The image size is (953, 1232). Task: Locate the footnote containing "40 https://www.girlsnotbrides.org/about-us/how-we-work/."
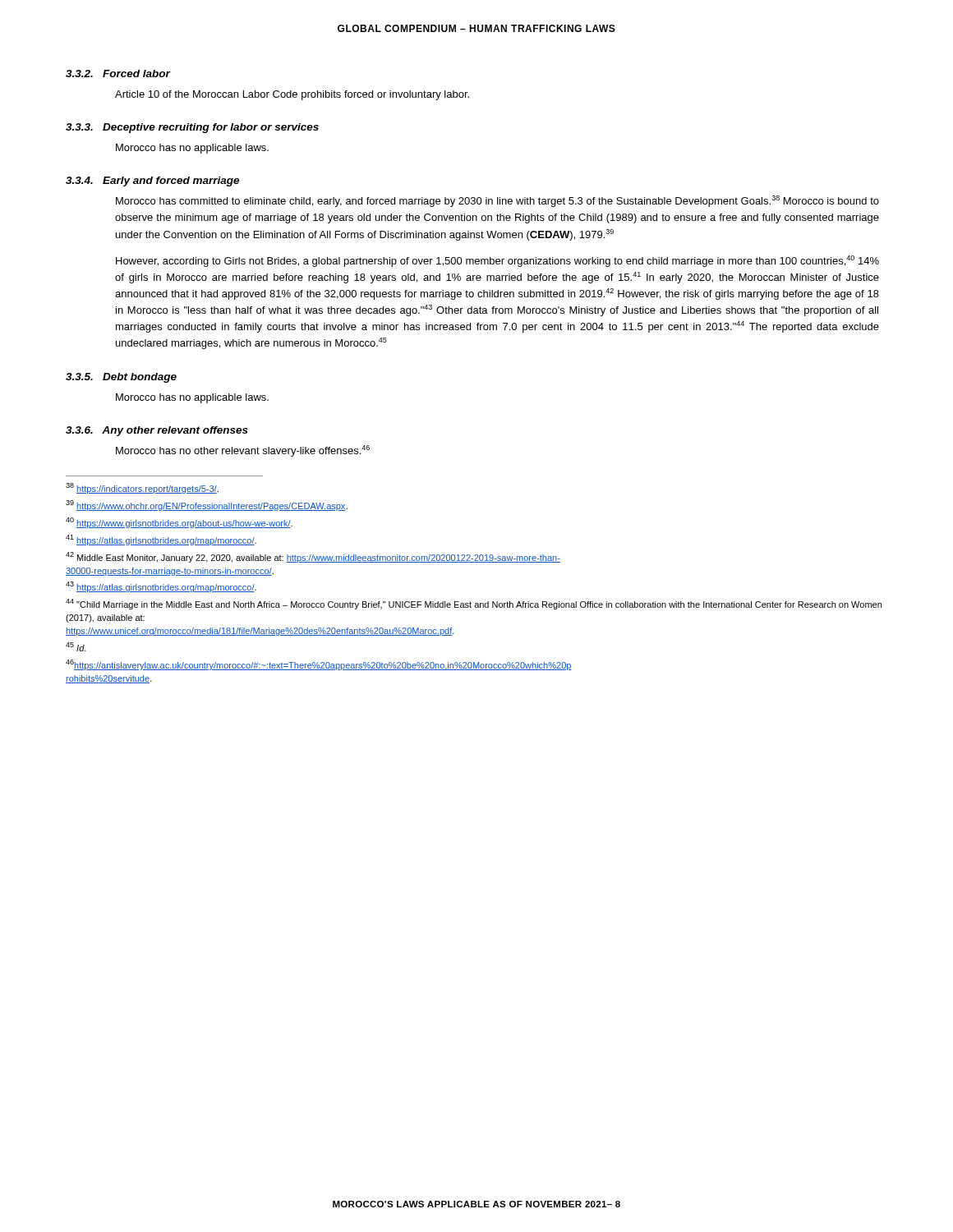[179, 523]
